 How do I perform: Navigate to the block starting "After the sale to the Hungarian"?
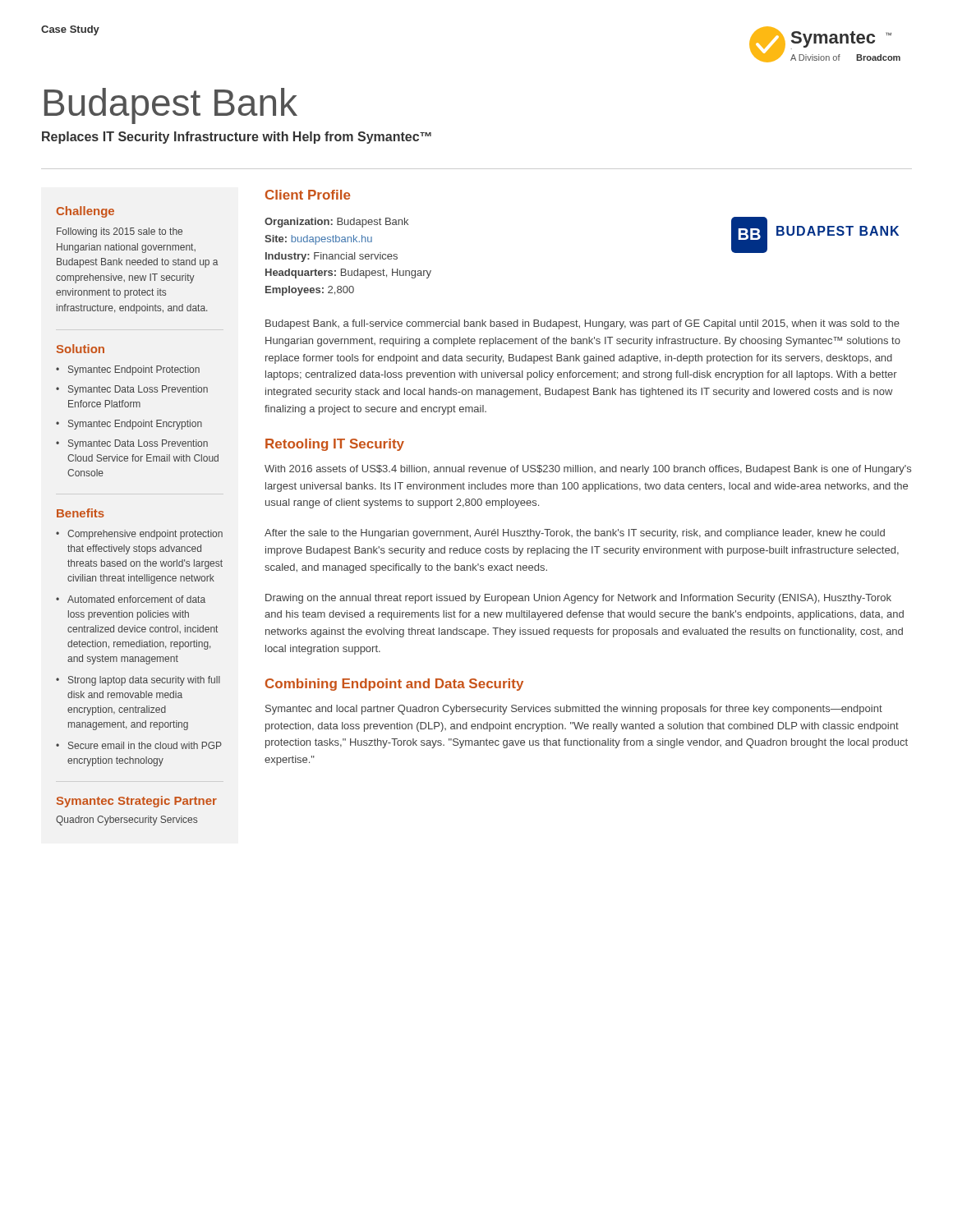pyautogui.click(x=582, y=550)
